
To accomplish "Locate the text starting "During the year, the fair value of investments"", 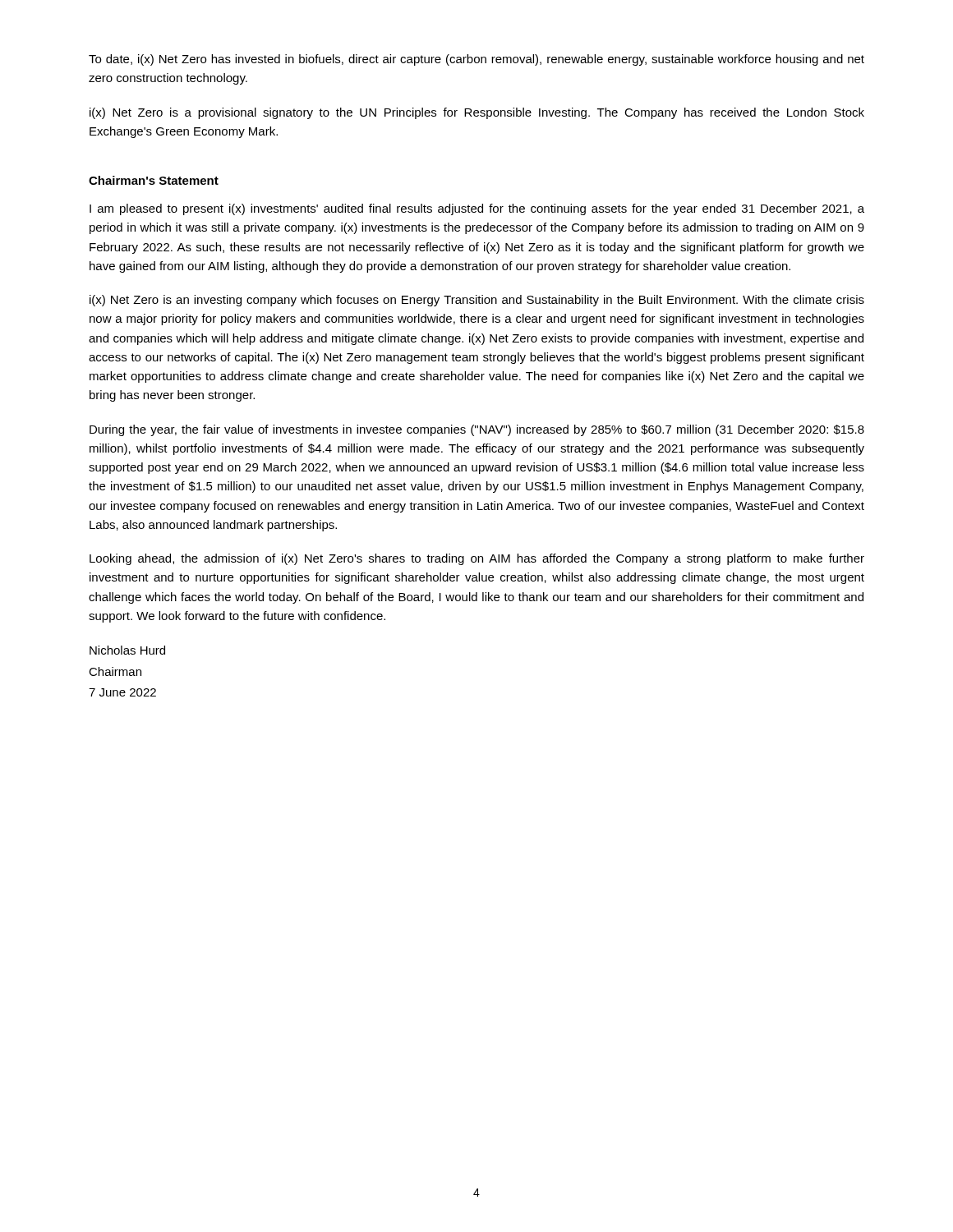I will pyautogui.click(x=476, y=476).
